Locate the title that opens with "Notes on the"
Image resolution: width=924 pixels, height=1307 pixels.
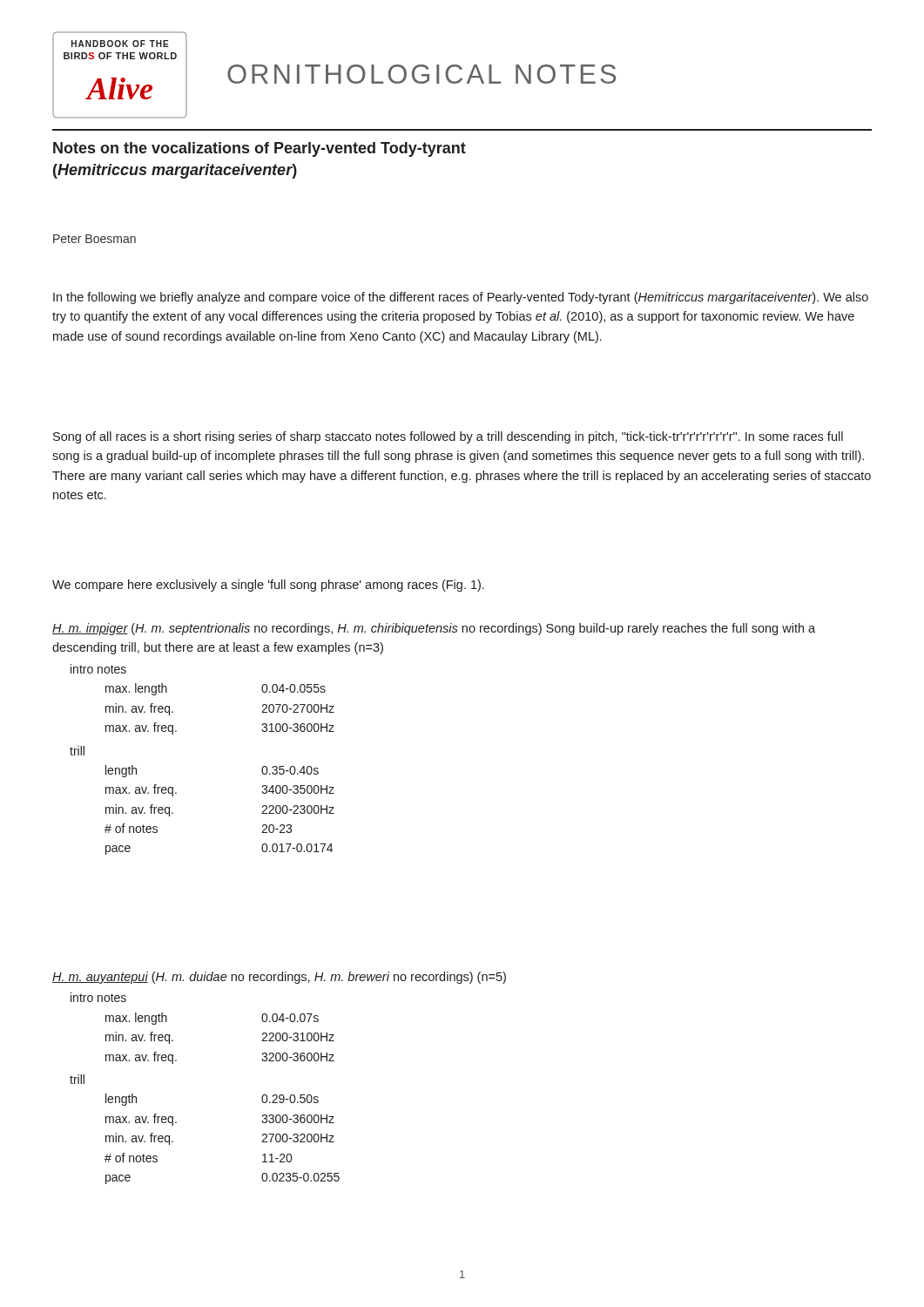coord(259,159)
